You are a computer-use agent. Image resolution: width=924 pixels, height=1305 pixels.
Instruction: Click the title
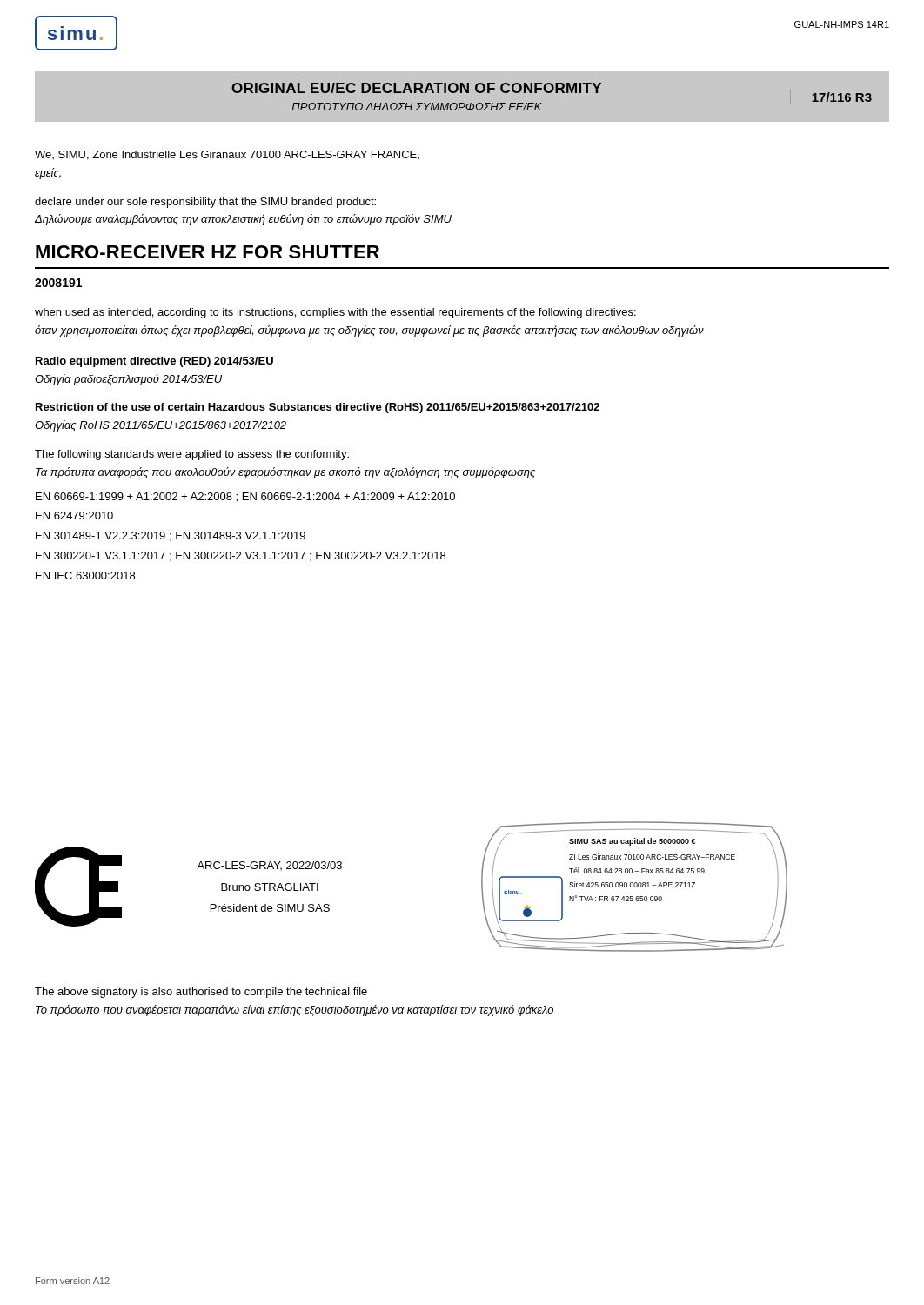click(462, 97)
